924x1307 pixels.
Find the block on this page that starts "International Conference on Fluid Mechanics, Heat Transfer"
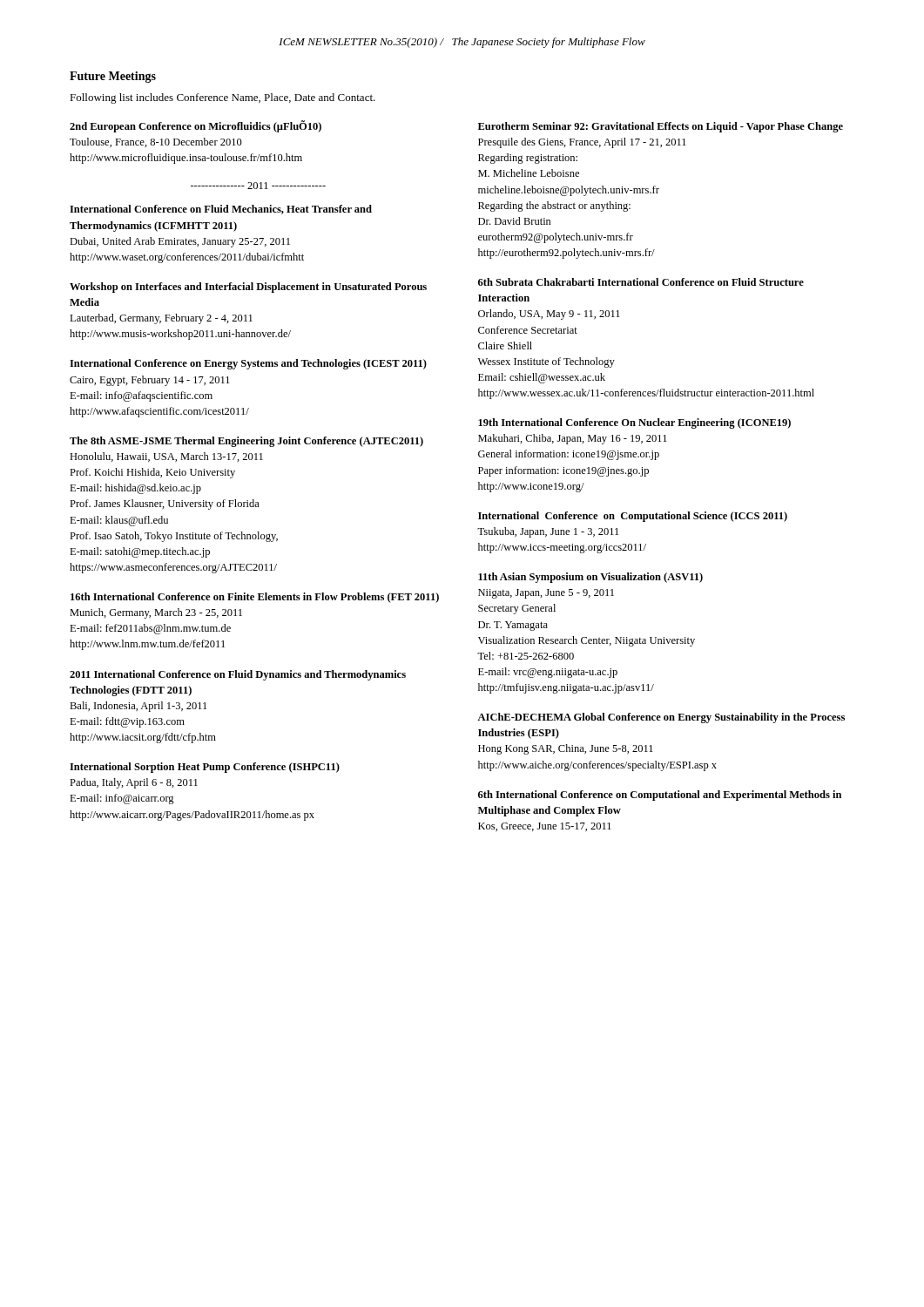(221, 233)
